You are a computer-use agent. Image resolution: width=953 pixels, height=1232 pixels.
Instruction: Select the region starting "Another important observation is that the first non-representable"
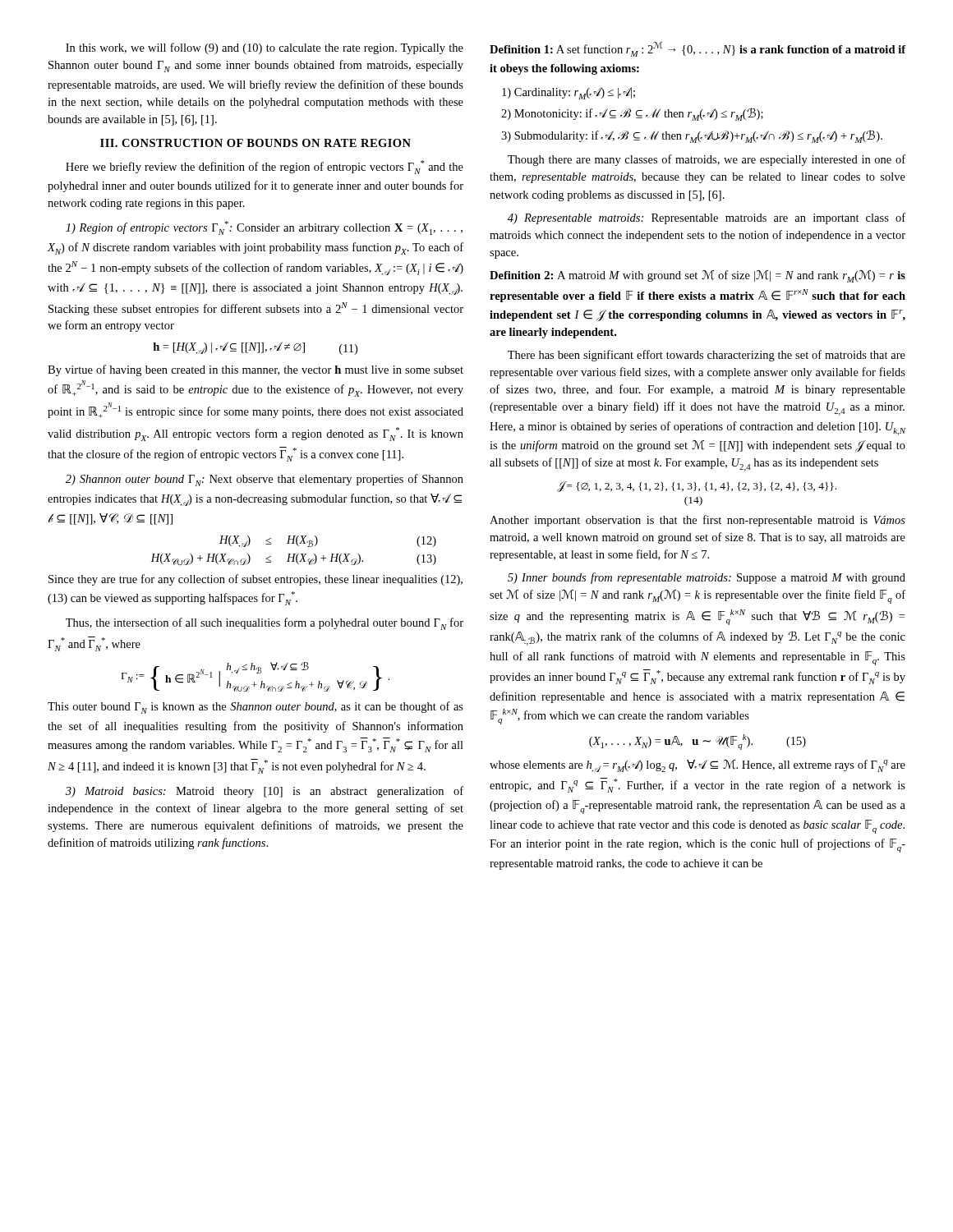click(x=698, y=538)
